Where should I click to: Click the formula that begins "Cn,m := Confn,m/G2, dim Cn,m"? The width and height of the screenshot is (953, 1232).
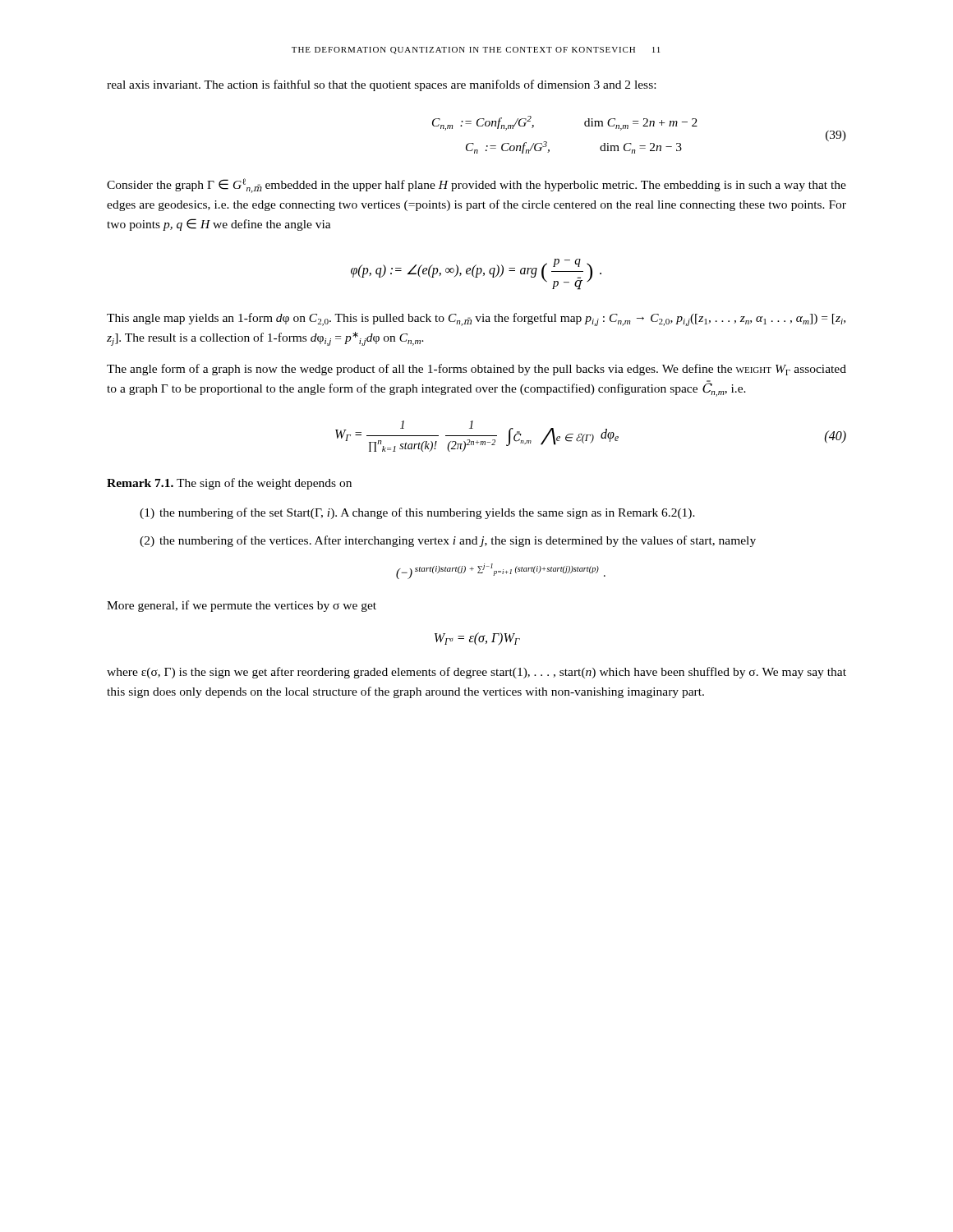point(551,135)
